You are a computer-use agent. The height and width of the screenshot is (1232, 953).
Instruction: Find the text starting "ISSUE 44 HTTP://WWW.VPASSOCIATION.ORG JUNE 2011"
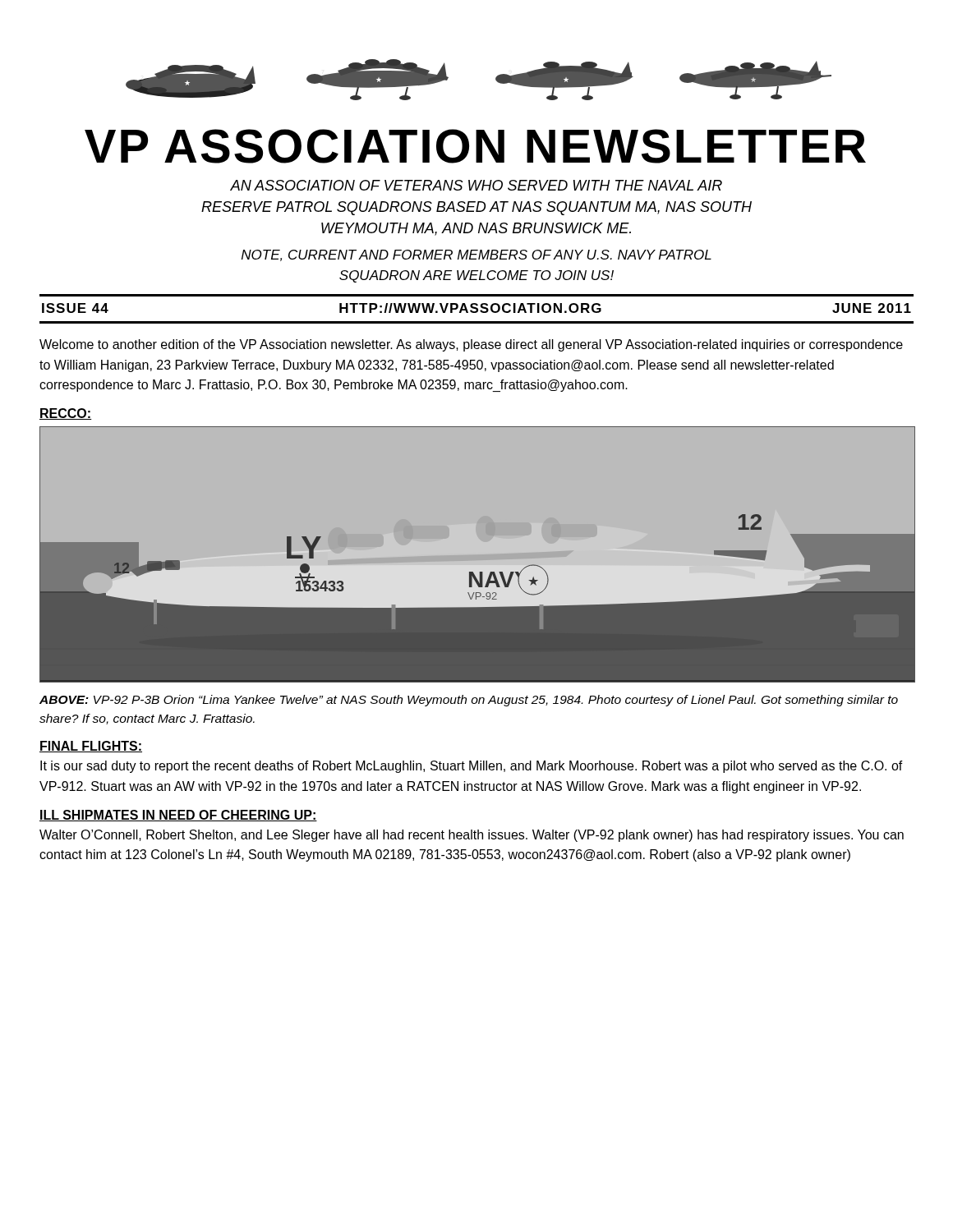(476, 309)
